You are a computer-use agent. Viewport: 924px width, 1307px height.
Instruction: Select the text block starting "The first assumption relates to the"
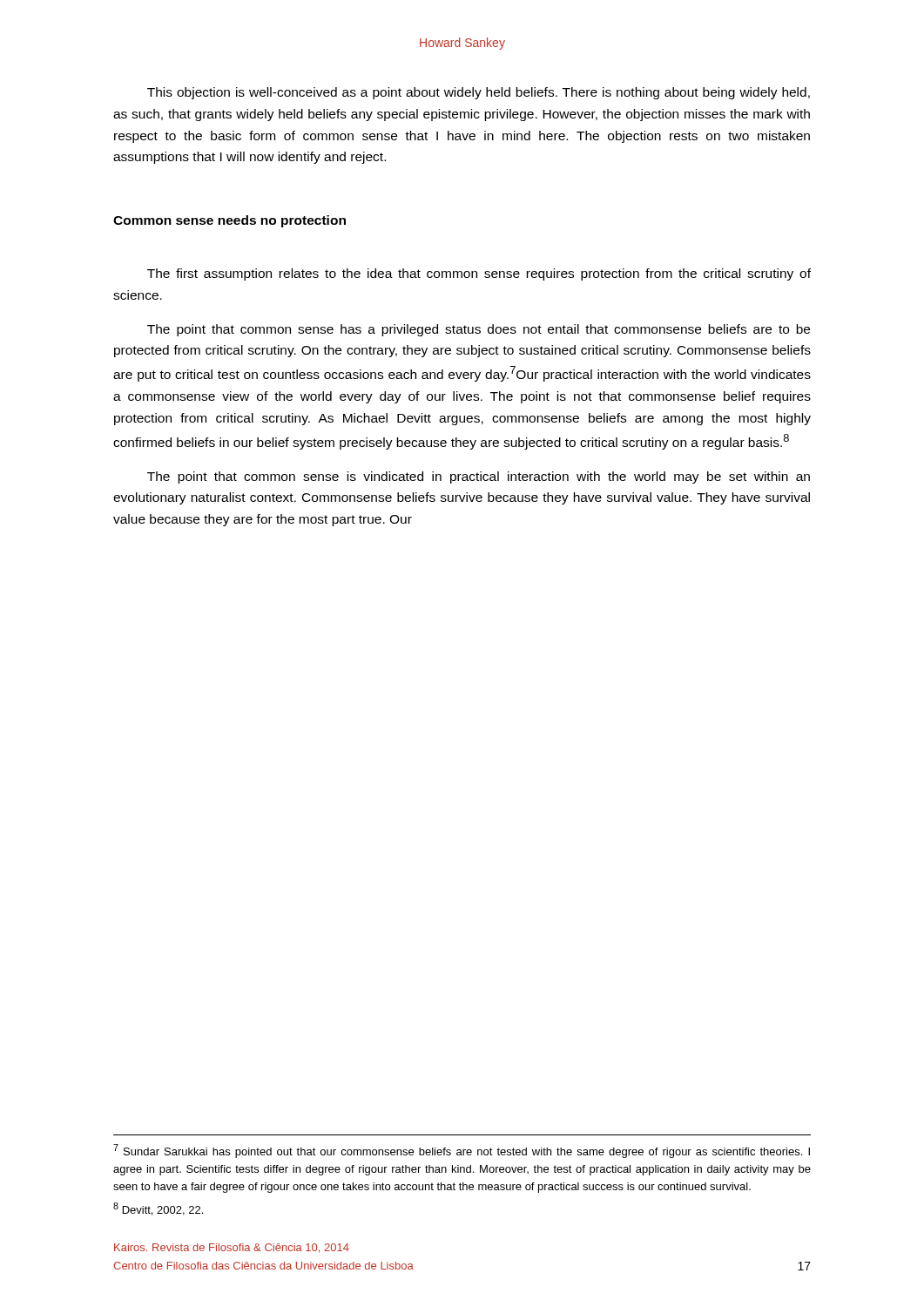click(x=462, y=397)
